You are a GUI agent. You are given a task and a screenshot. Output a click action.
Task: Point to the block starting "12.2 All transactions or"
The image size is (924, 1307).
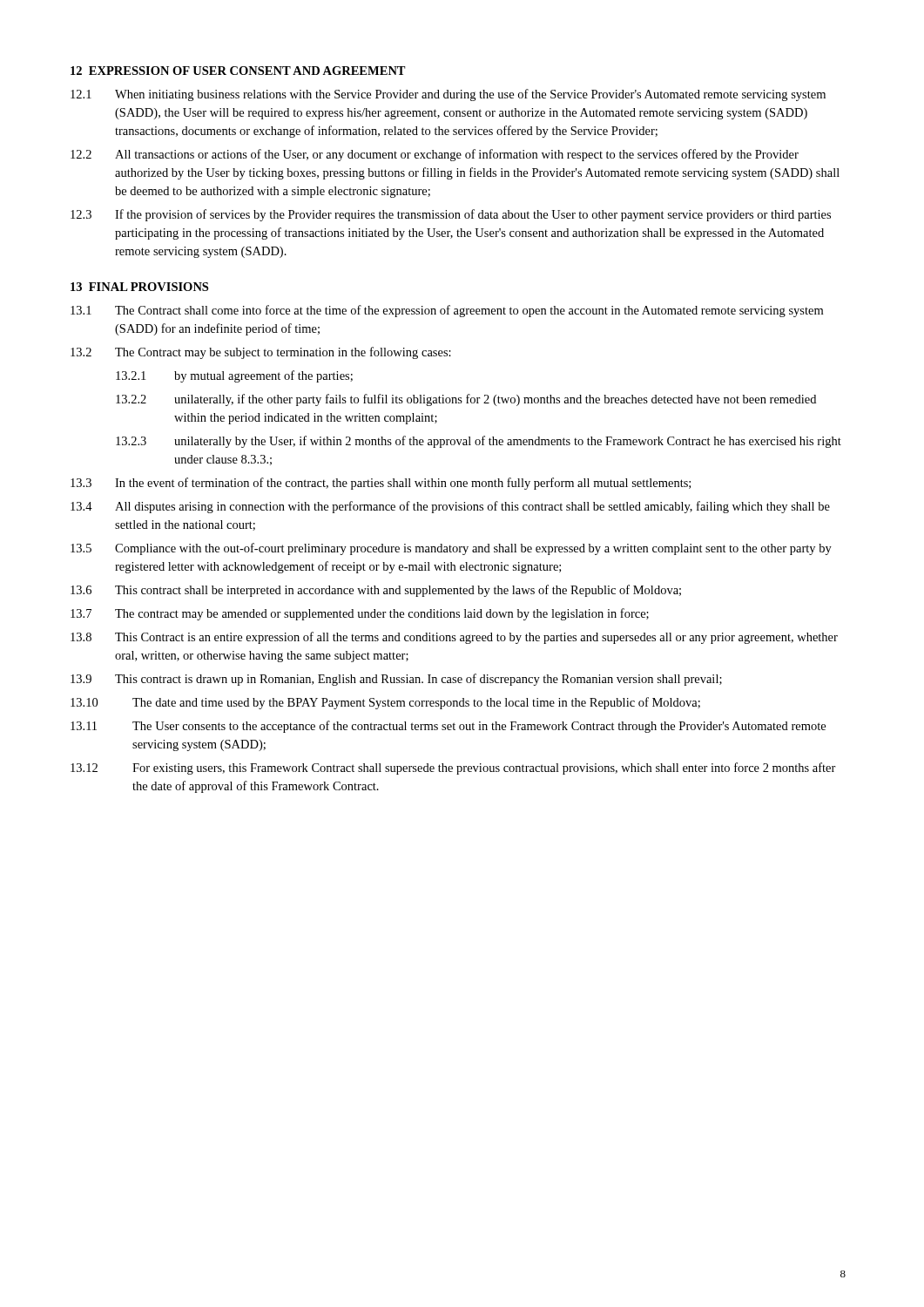458,173
